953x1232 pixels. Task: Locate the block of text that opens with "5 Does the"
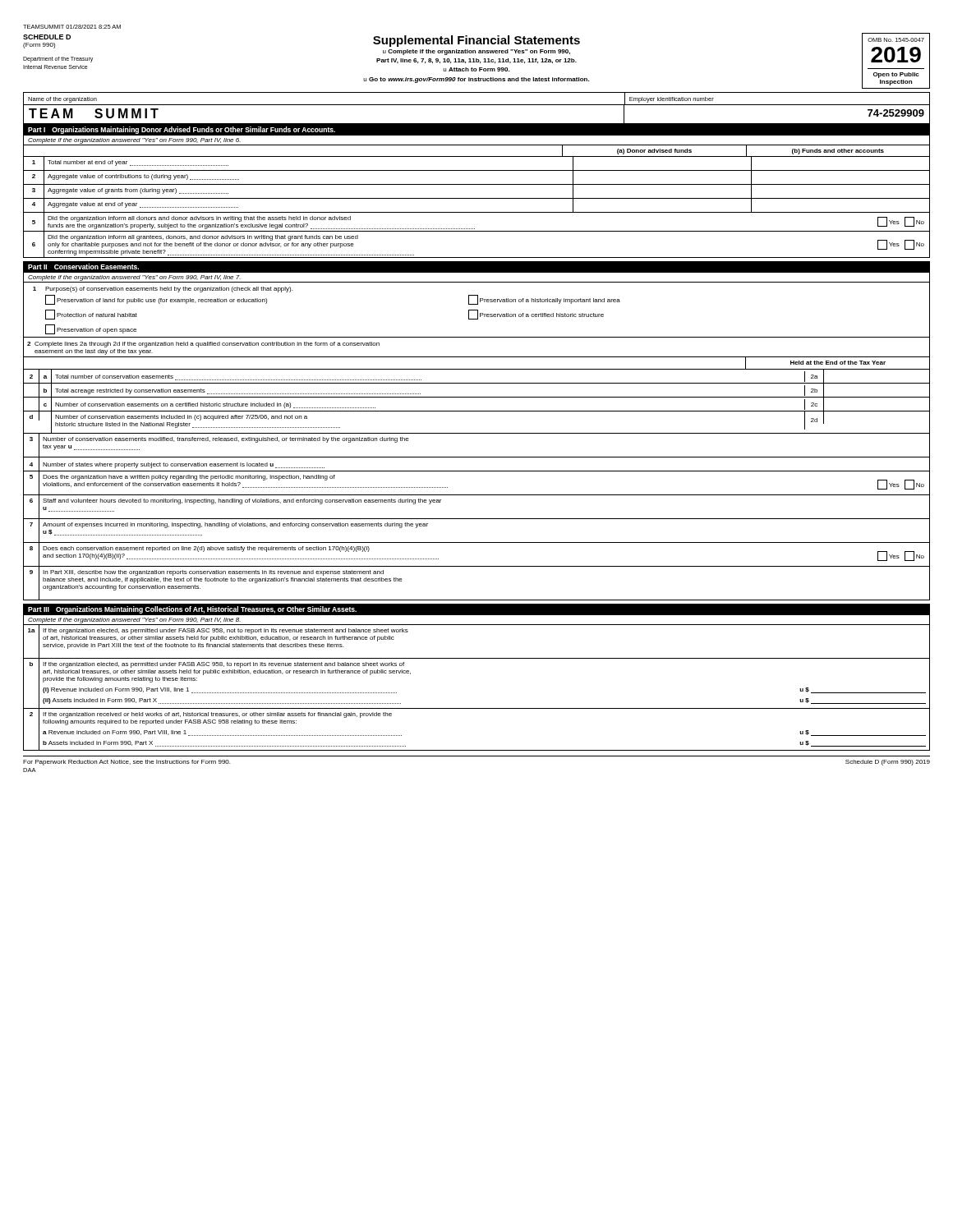point(476,483)
